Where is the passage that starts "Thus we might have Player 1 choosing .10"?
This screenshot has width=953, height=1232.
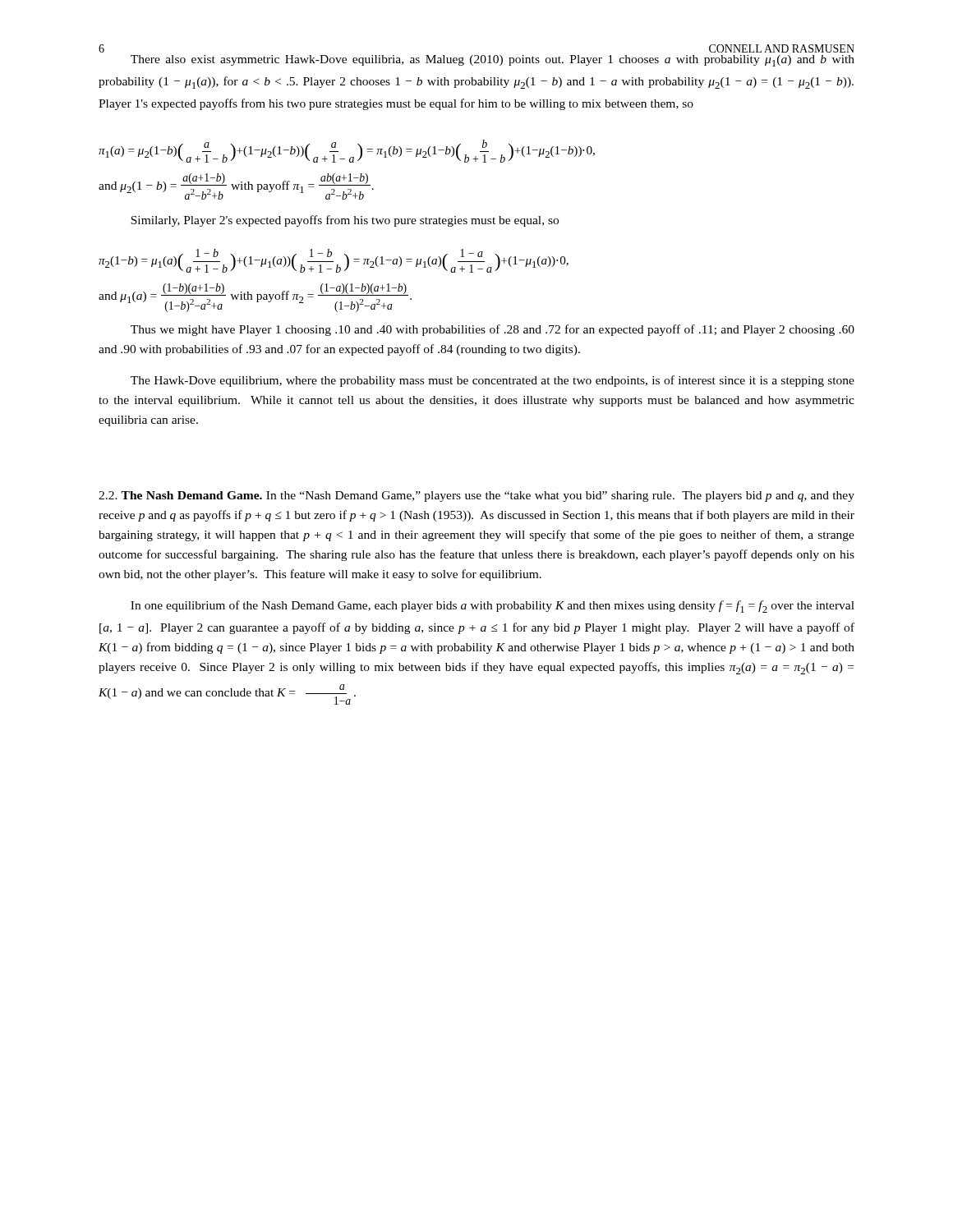tap(476, 339)
